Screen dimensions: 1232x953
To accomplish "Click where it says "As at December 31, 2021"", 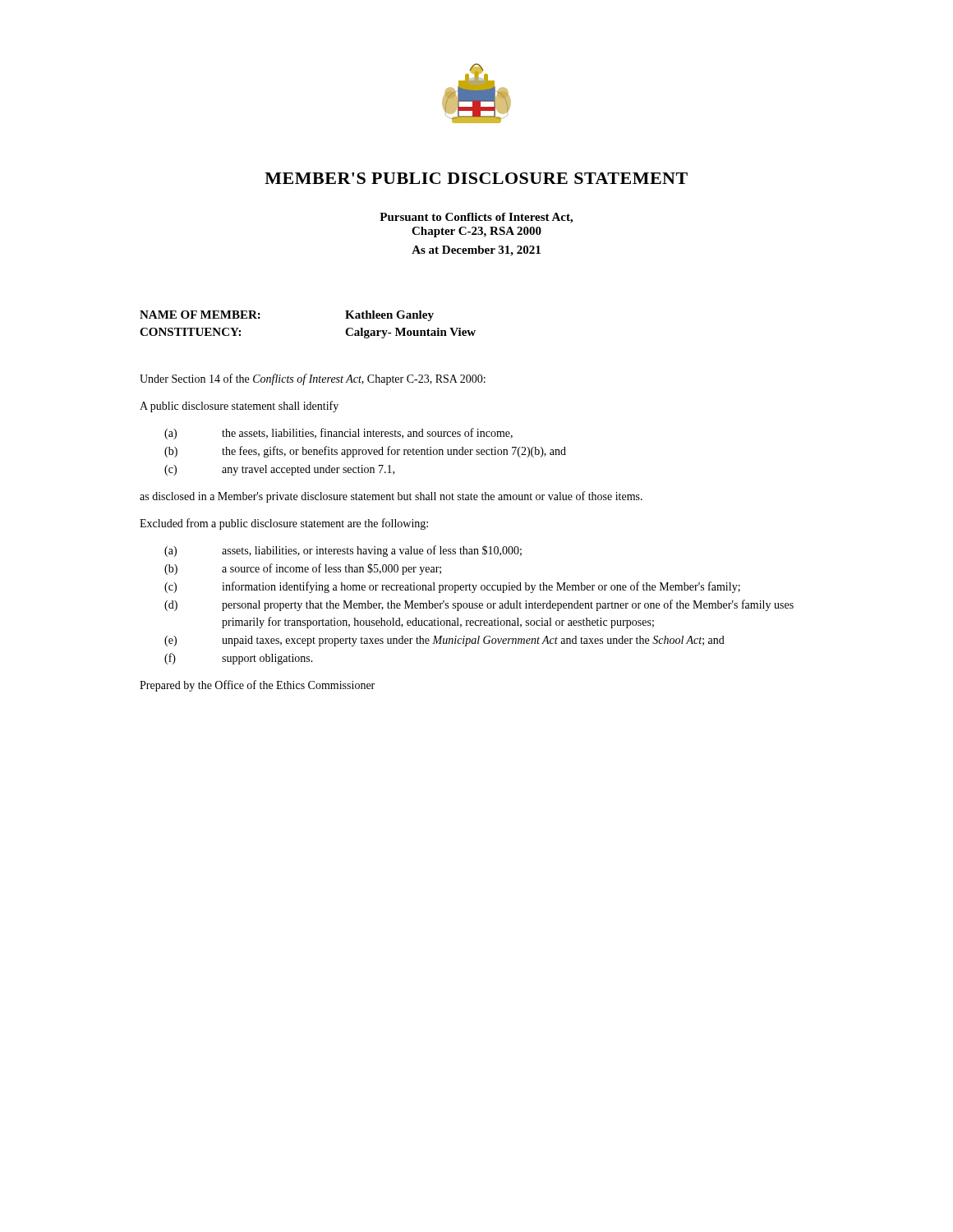I will [x=476, y=250].
